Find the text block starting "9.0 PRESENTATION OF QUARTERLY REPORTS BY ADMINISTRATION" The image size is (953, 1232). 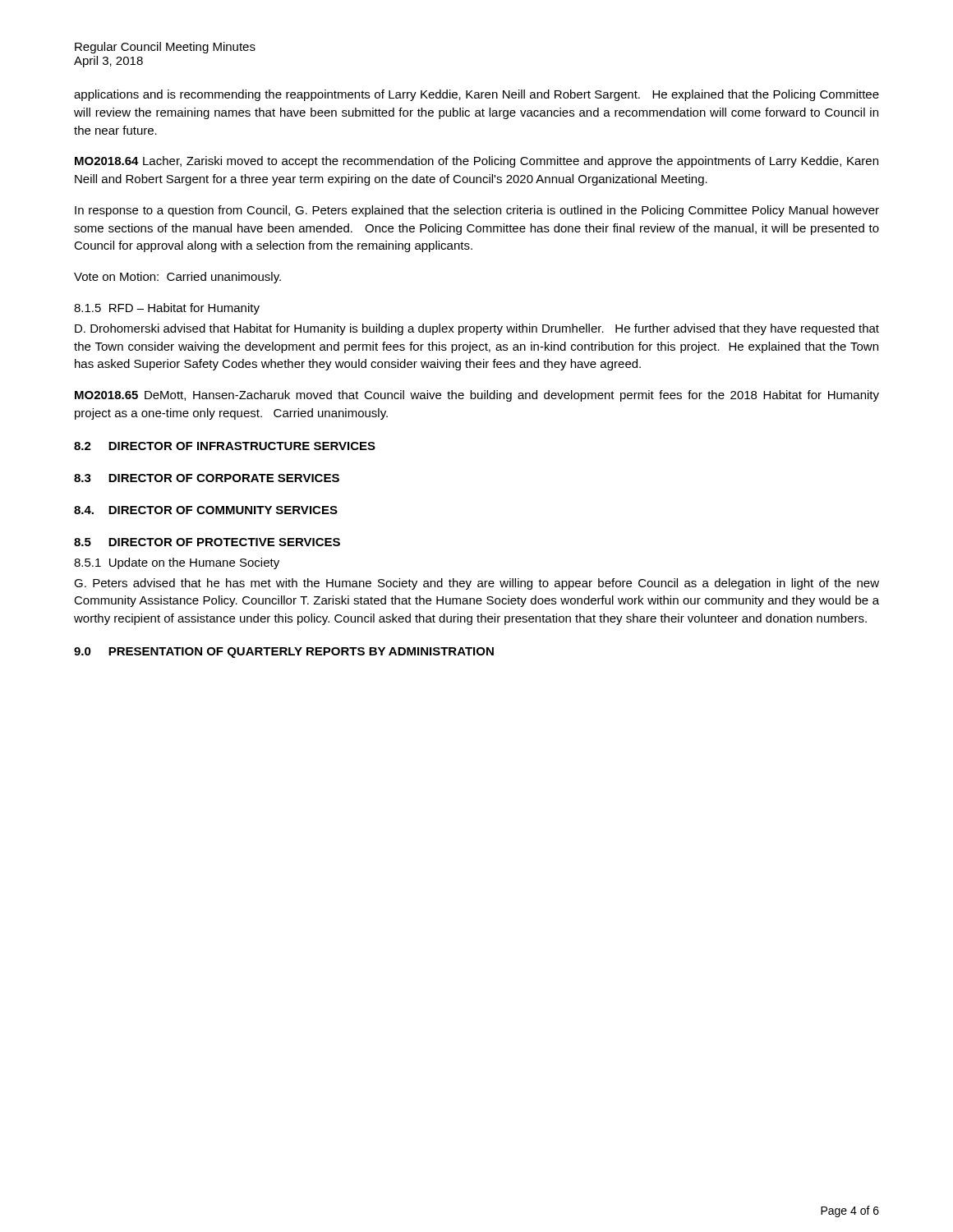click(x=284, y=651)
